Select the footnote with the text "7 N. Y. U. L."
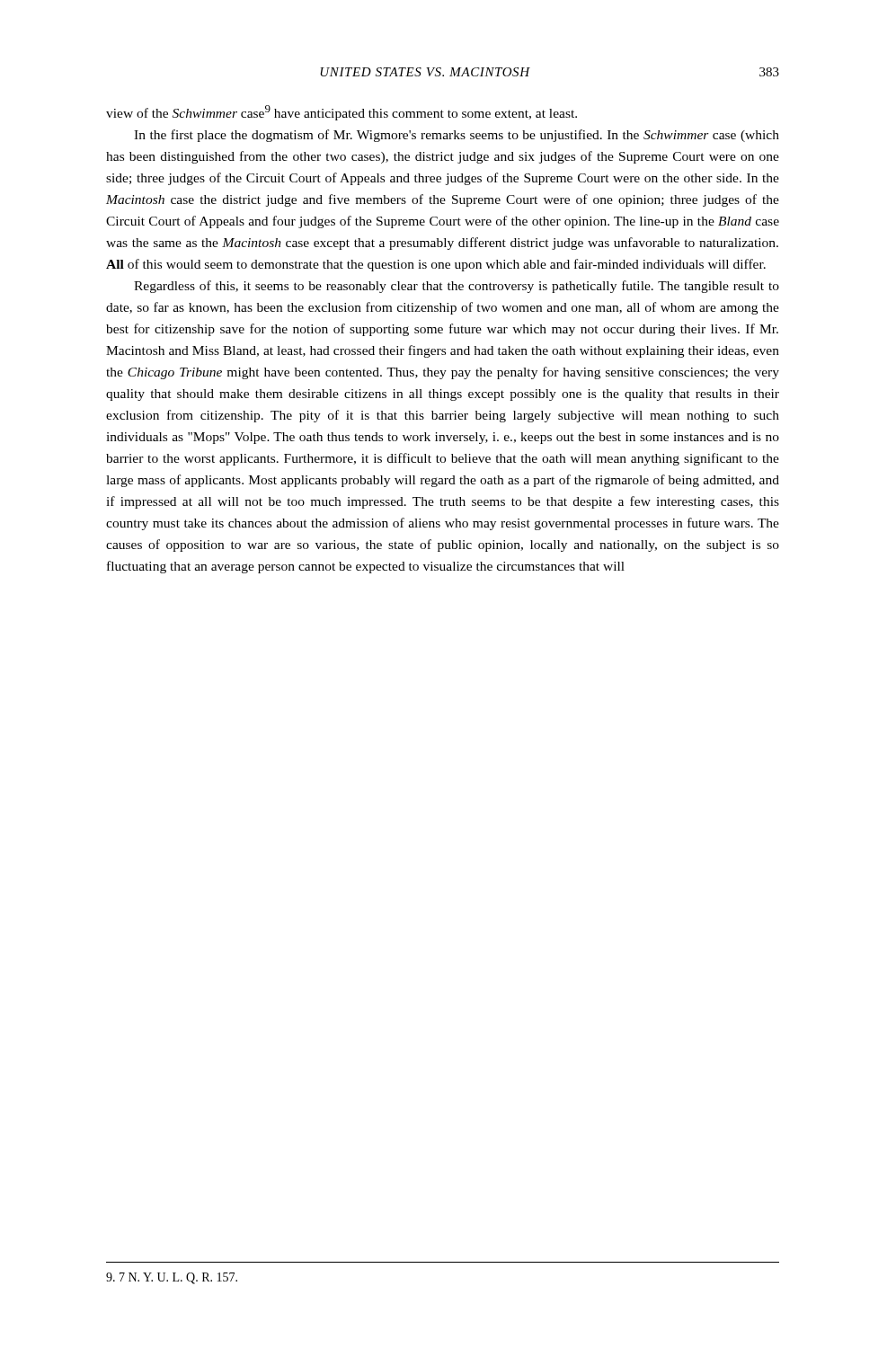The width and height of the screenshot is (896, 1348). (x=172, y=1277)
